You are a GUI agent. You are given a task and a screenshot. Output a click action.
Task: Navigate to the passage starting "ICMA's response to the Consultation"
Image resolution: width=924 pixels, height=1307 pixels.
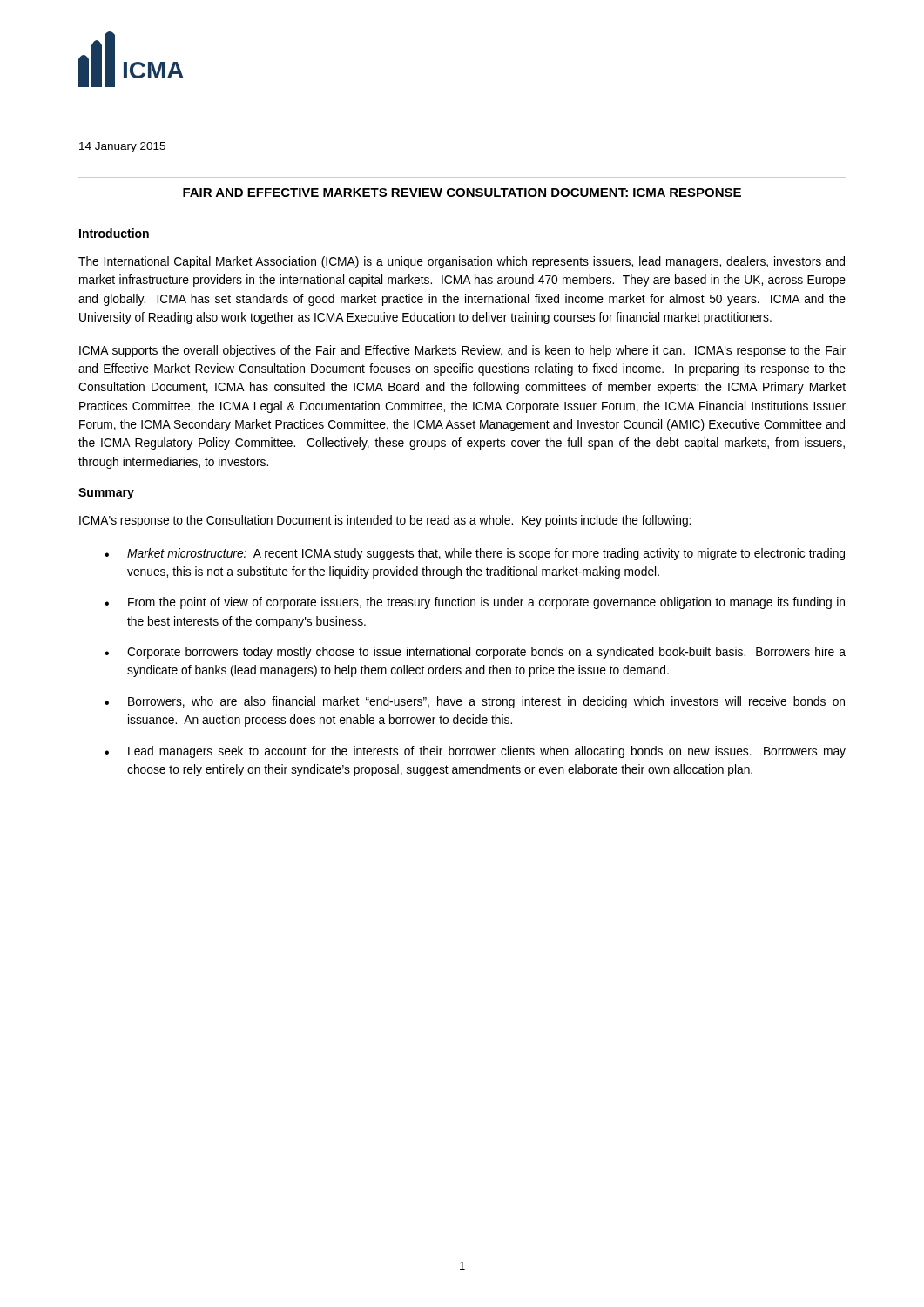click(x=385, y=521)
